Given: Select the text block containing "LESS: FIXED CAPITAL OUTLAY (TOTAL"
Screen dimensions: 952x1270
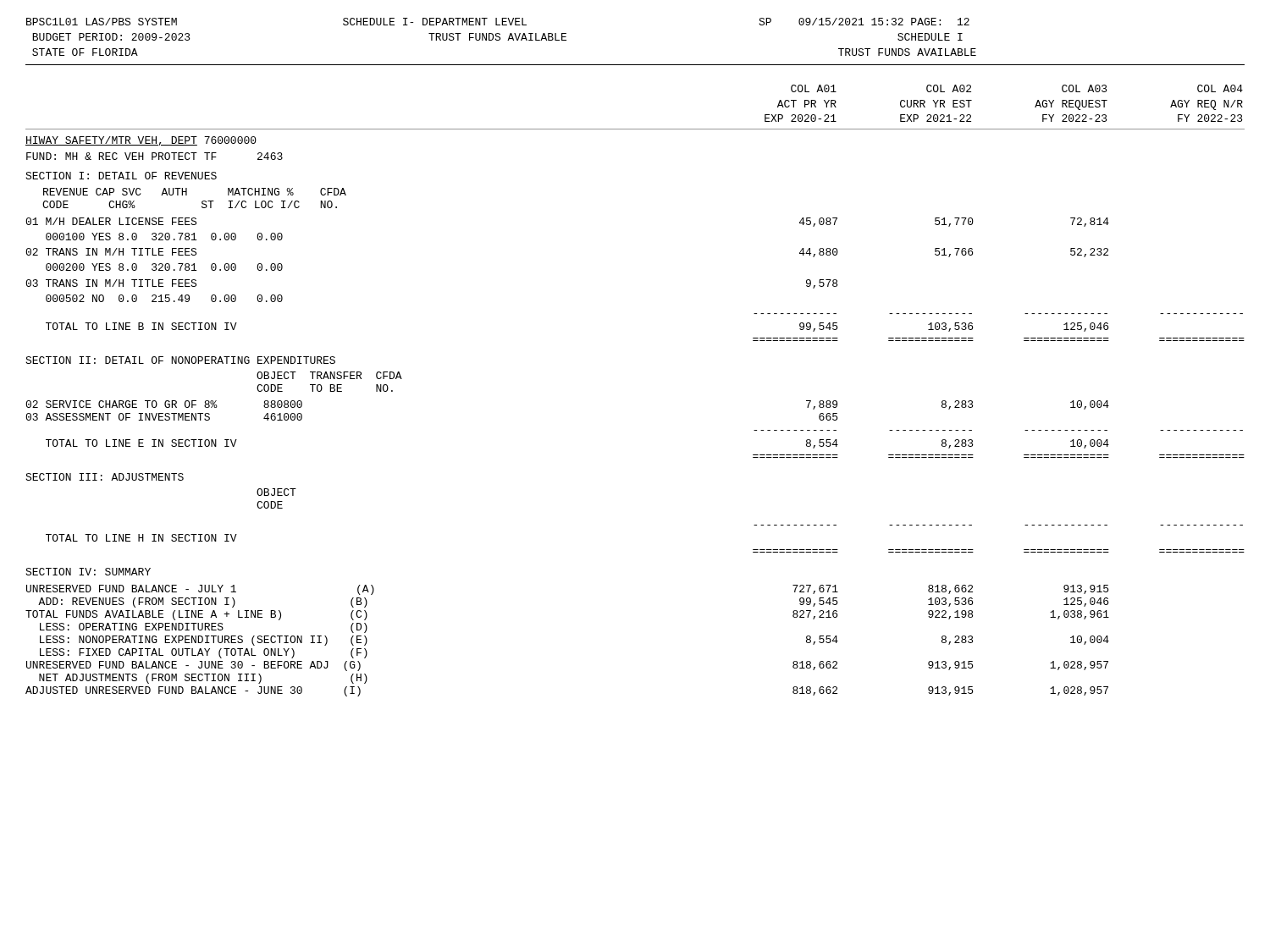Looking at the screenshot, I should 204,653.
